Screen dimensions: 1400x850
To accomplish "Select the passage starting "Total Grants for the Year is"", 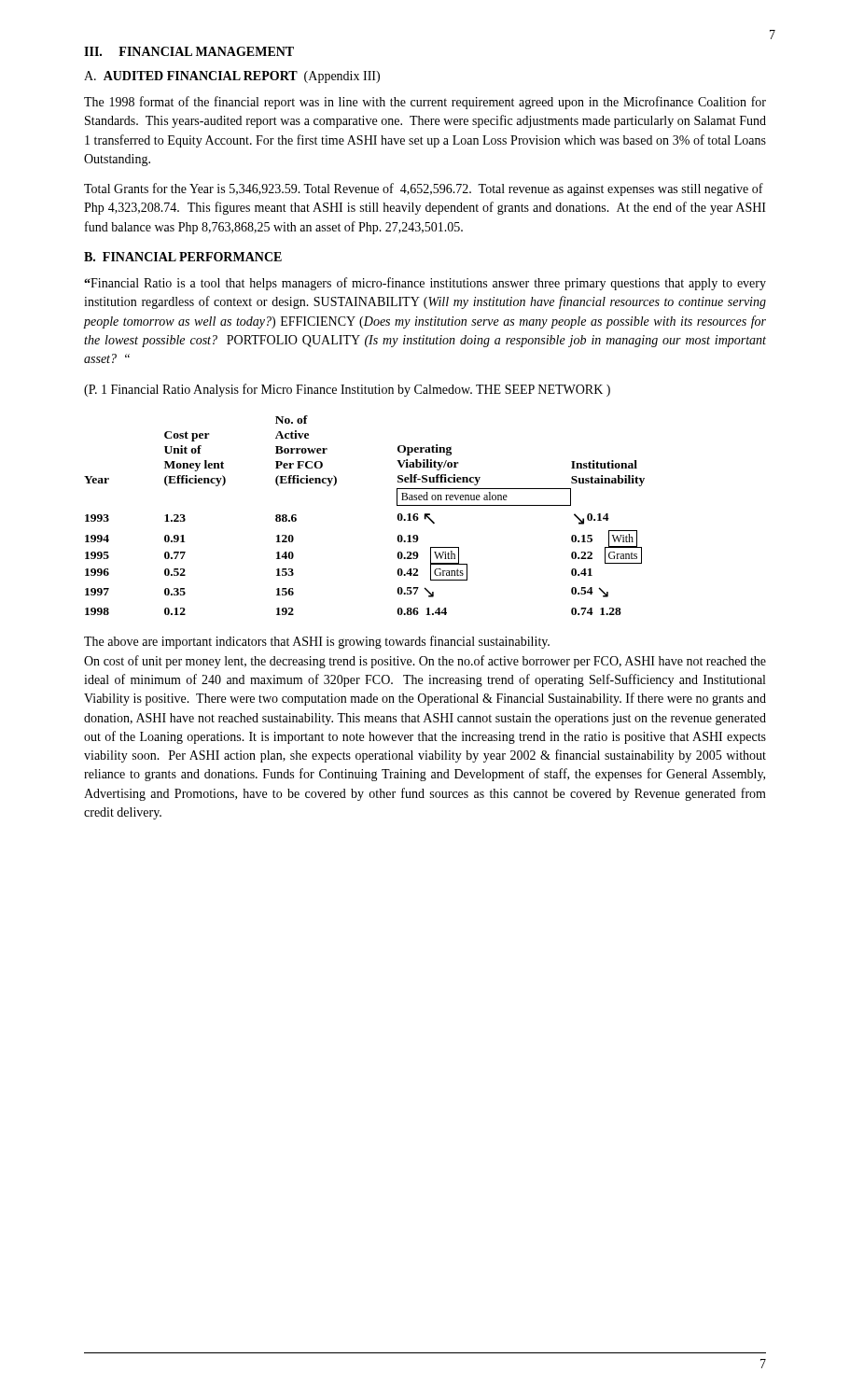I will point(425,209).
